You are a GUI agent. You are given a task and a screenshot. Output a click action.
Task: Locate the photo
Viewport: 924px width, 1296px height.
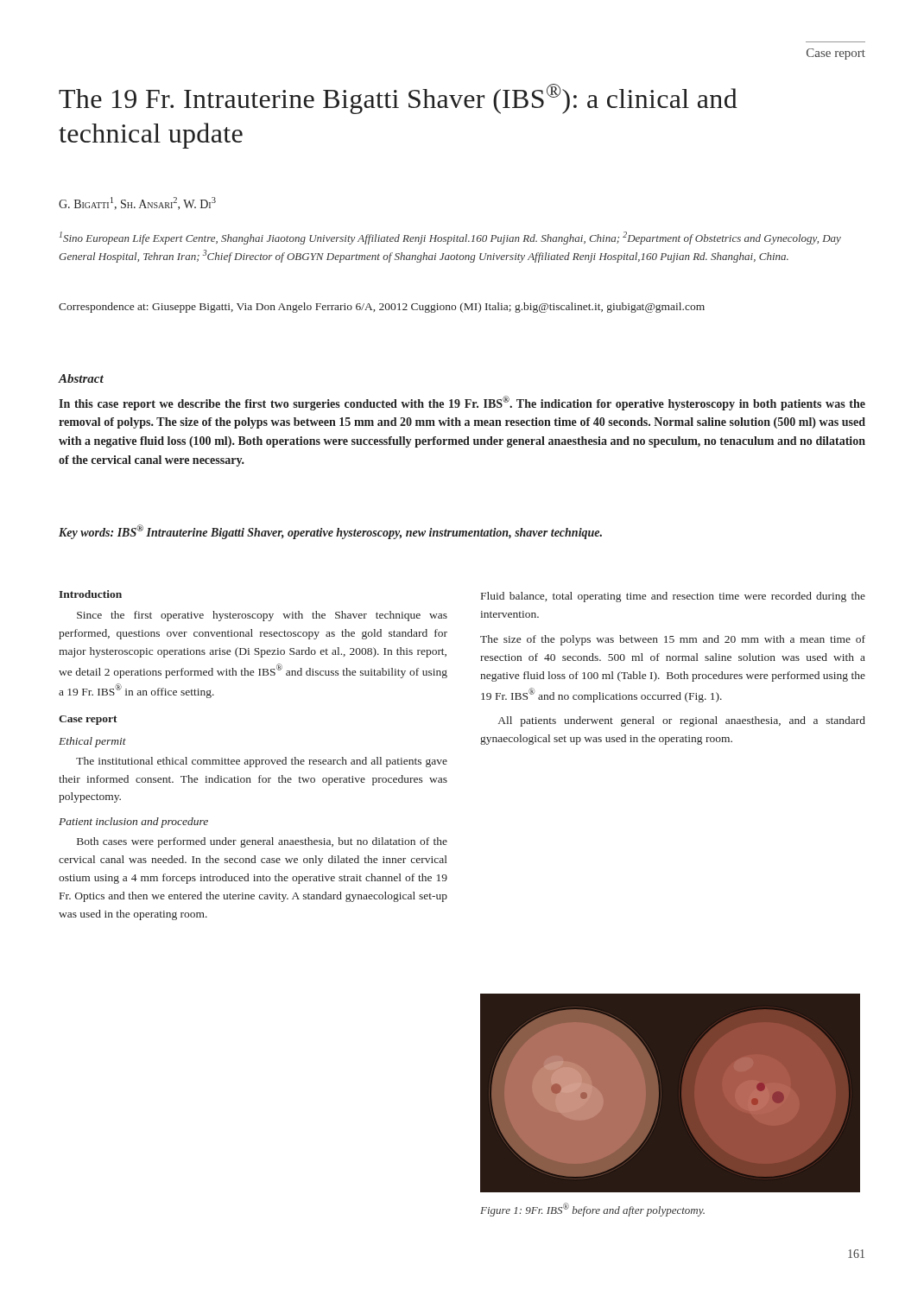tap(673, 1106)
